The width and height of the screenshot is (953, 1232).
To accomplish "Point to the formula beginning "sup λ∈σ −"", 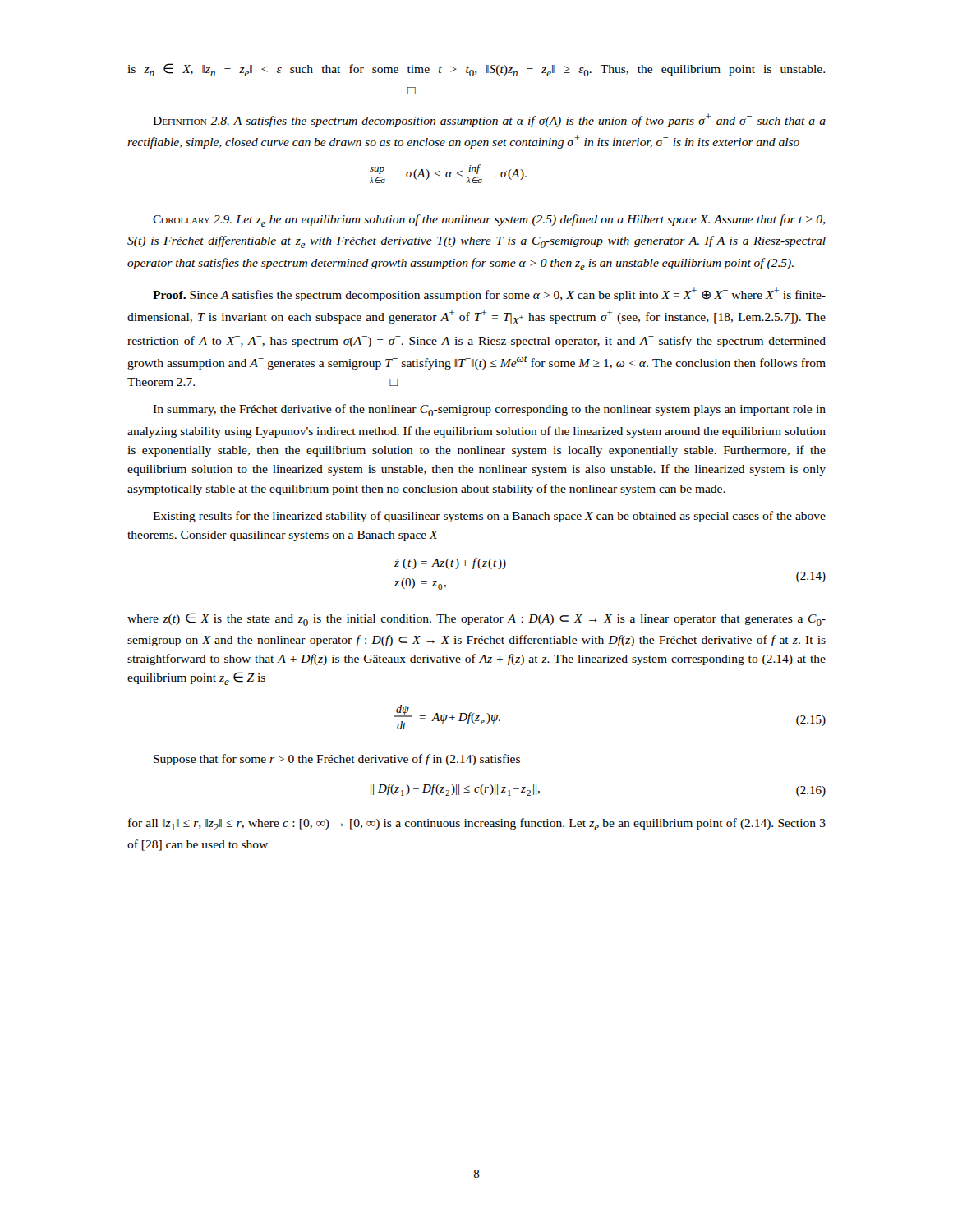I will click(x=476, y=180).
